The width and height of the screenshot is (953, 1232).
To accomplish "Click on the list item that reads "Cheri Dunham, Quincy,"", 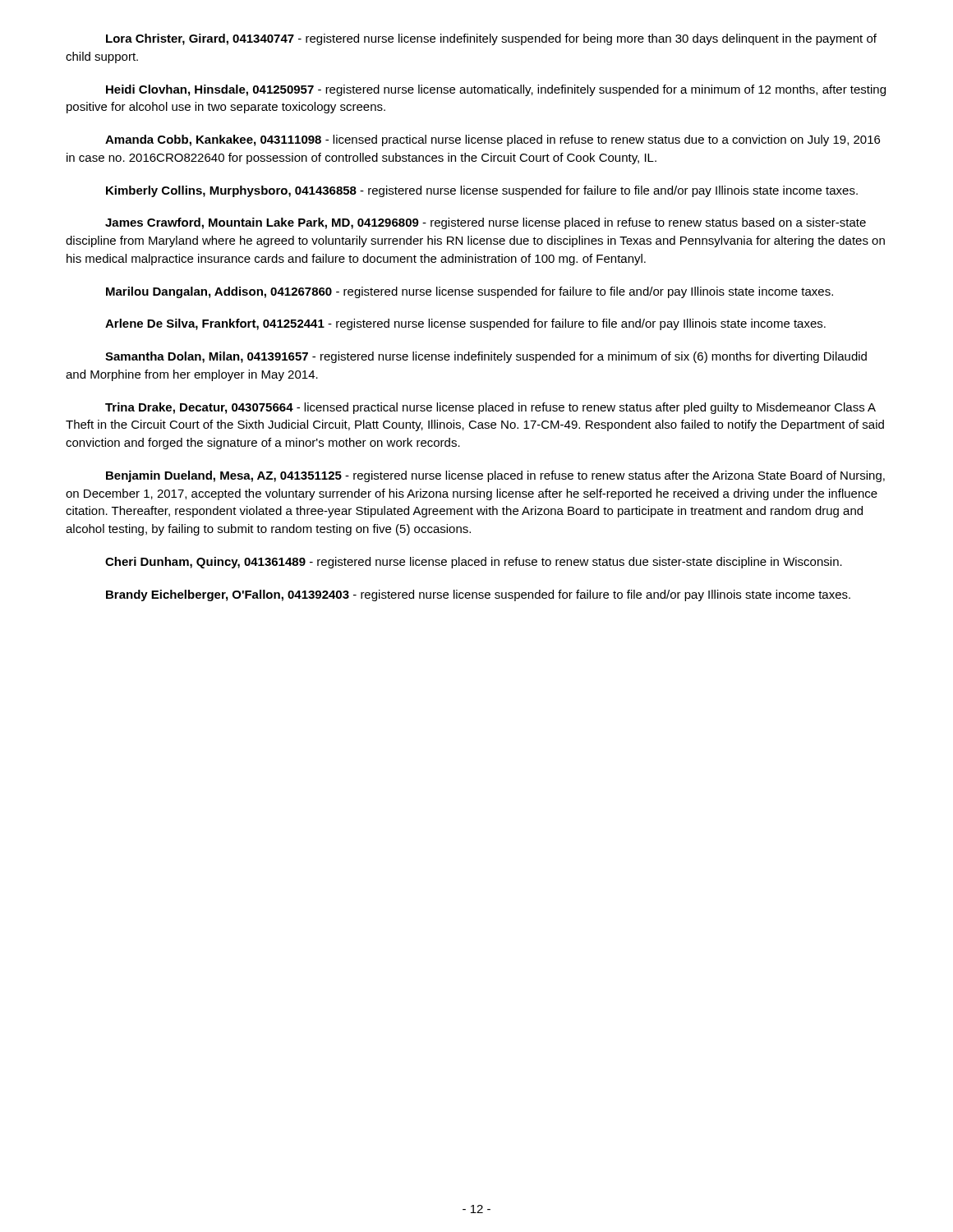I will tap(474, 561).
